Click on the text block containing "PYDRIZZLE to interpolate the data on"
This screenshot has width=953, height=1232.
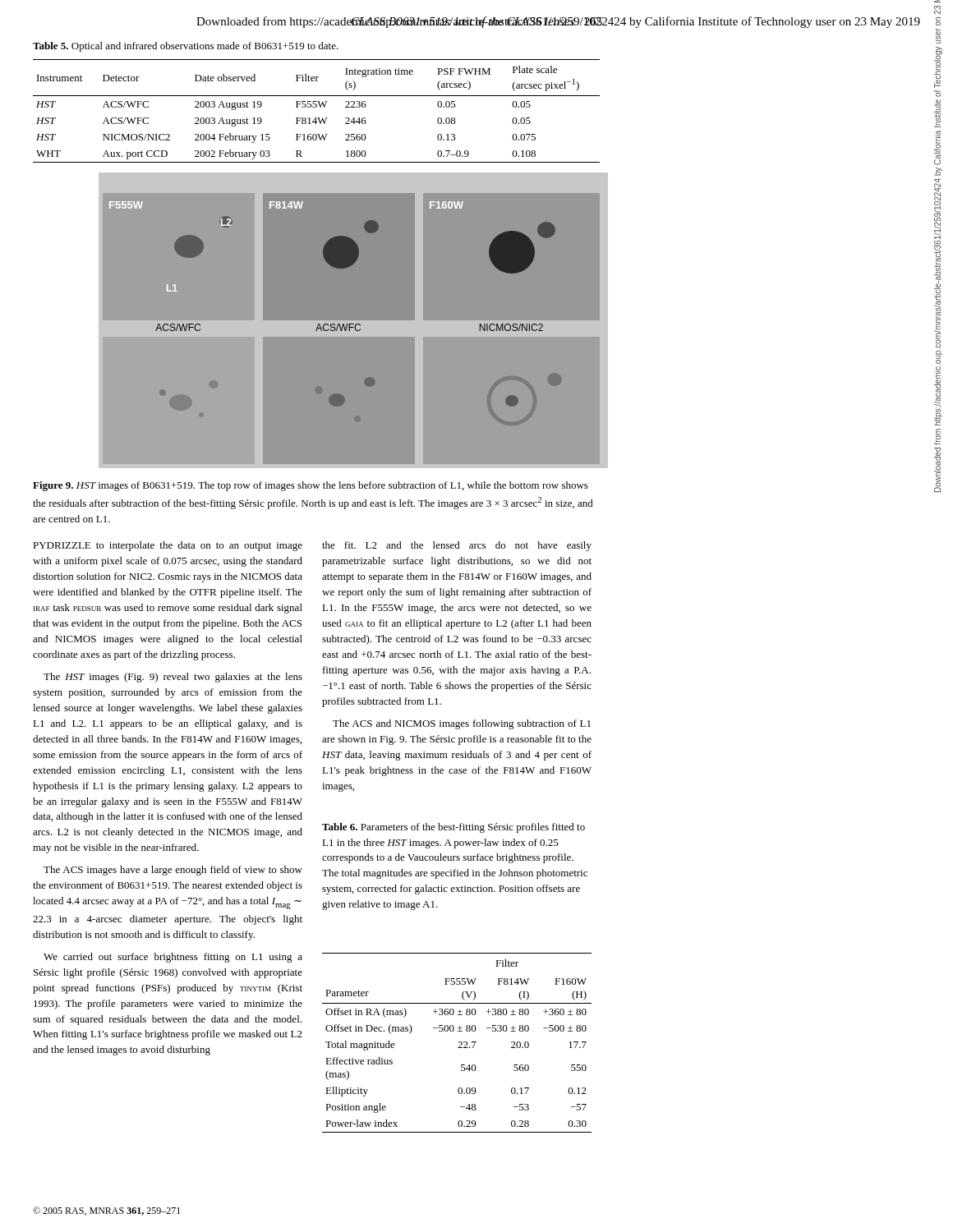click(x=168, y=798)
